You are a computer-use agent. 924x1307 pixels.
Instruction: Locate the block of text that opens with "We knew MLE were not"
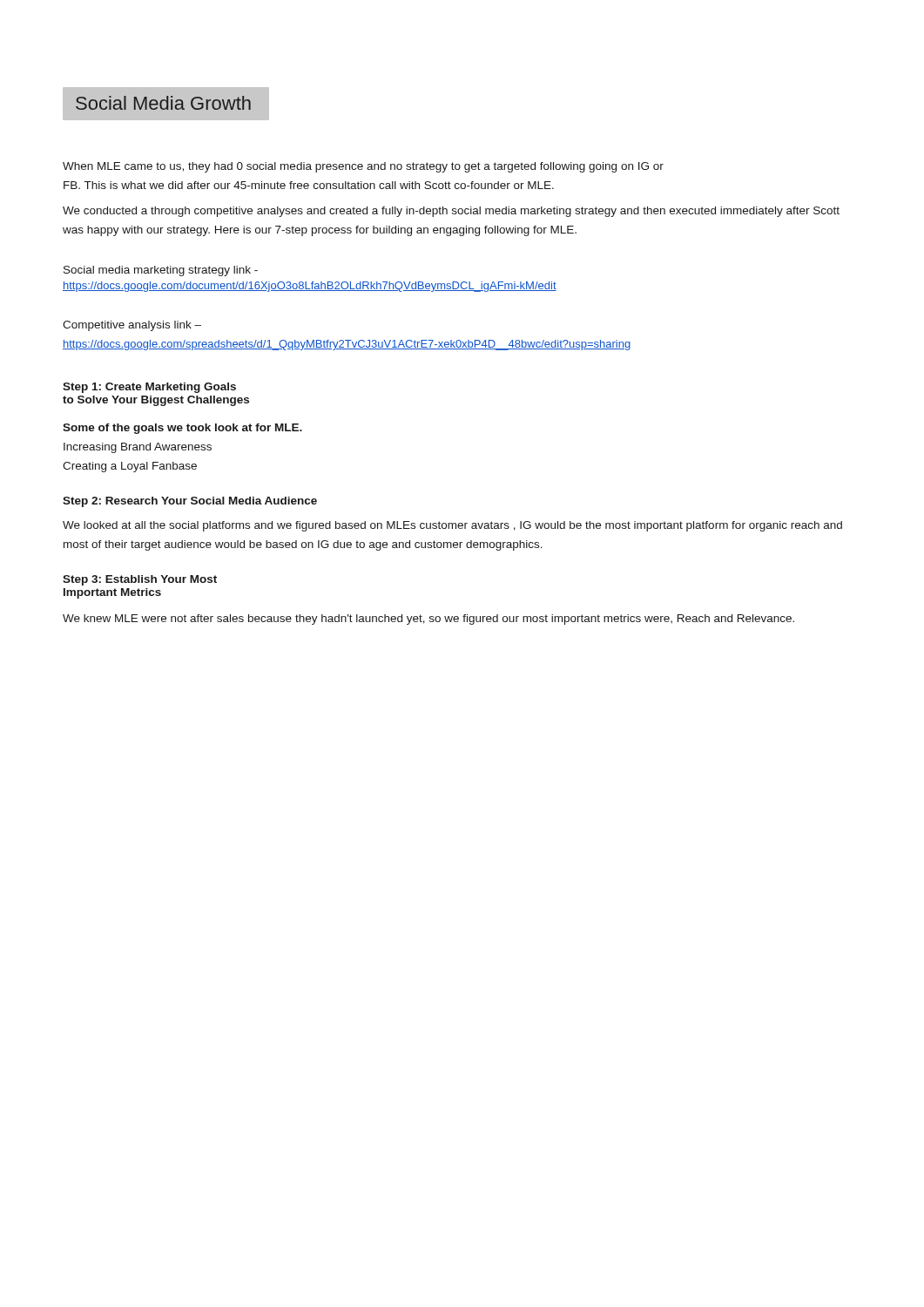429,618
